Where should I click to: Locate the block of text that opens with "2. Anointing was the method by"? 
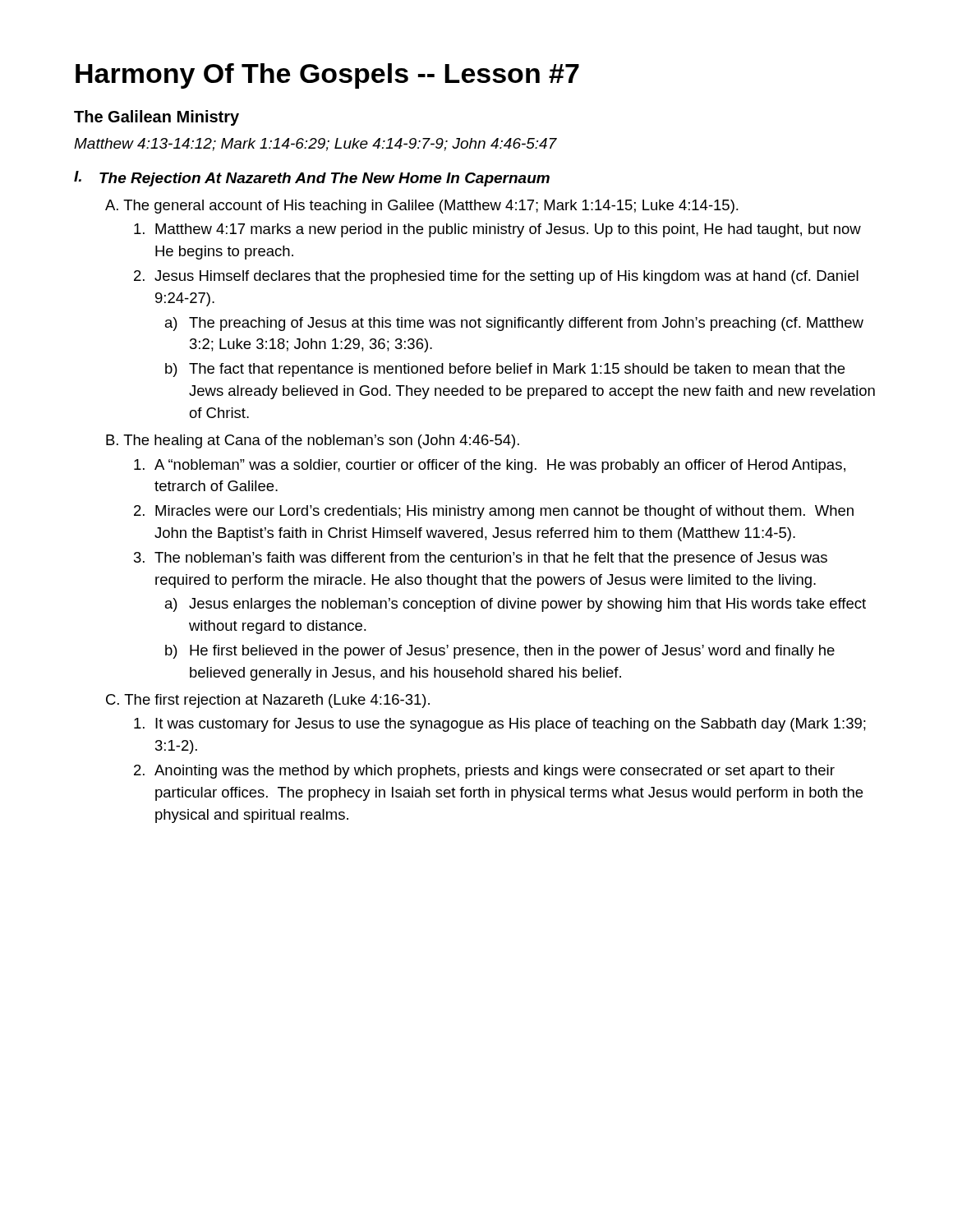(x=506, y=793)
